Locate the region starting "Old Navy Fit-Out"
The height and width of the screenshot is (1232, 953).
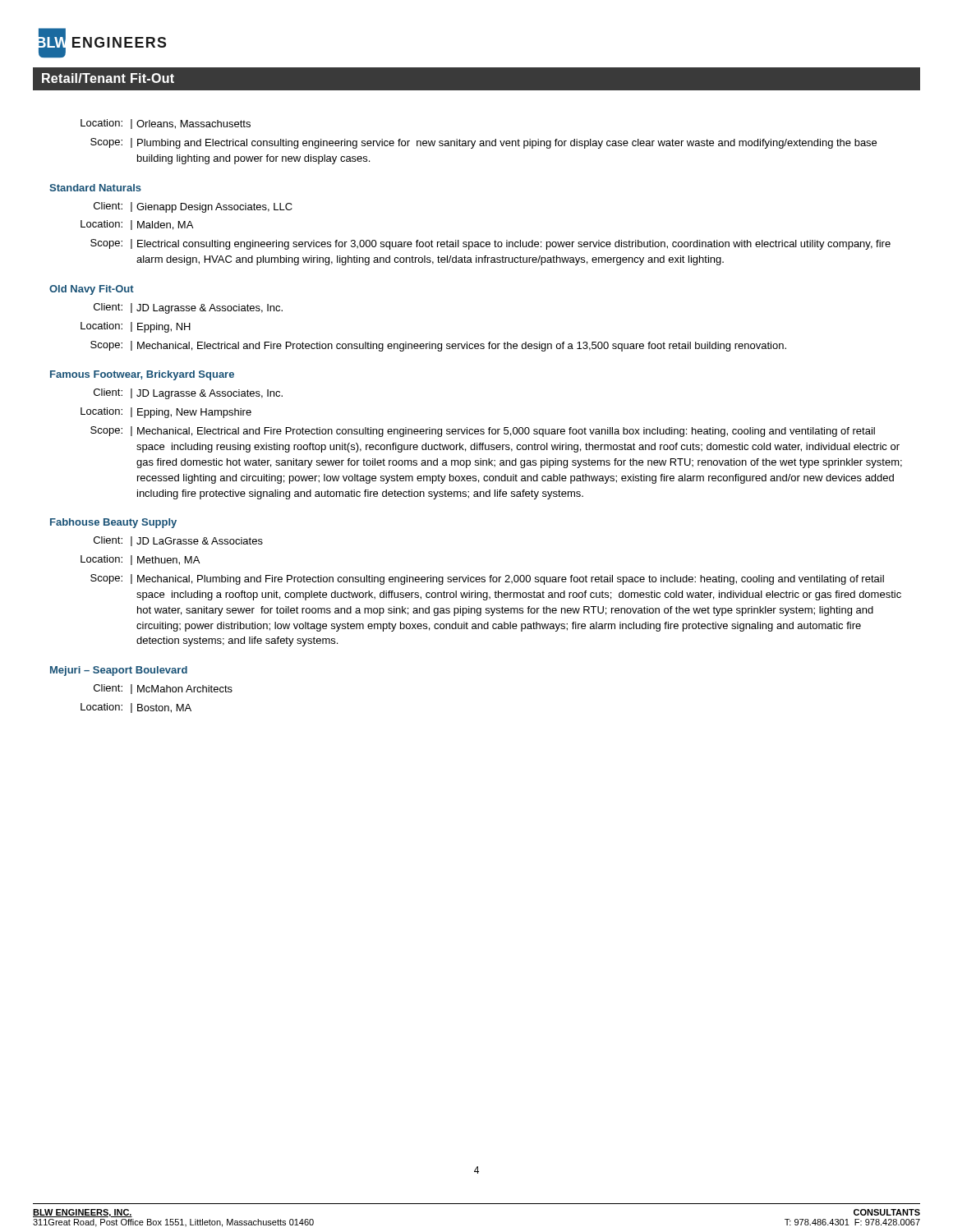click(x=91, y=289)
